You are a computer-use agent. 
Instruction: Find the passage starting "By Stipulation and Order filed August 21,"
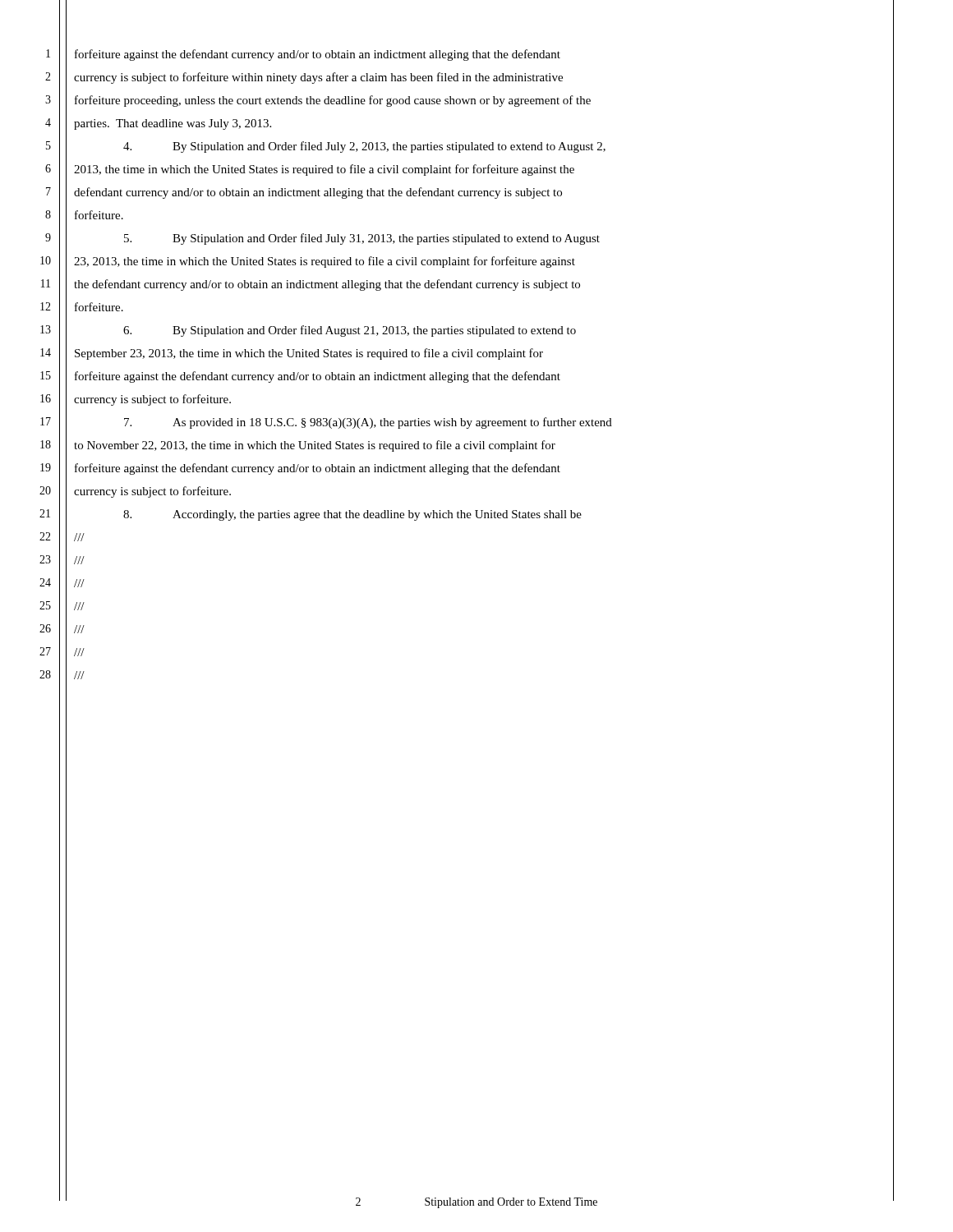[476, 365]
